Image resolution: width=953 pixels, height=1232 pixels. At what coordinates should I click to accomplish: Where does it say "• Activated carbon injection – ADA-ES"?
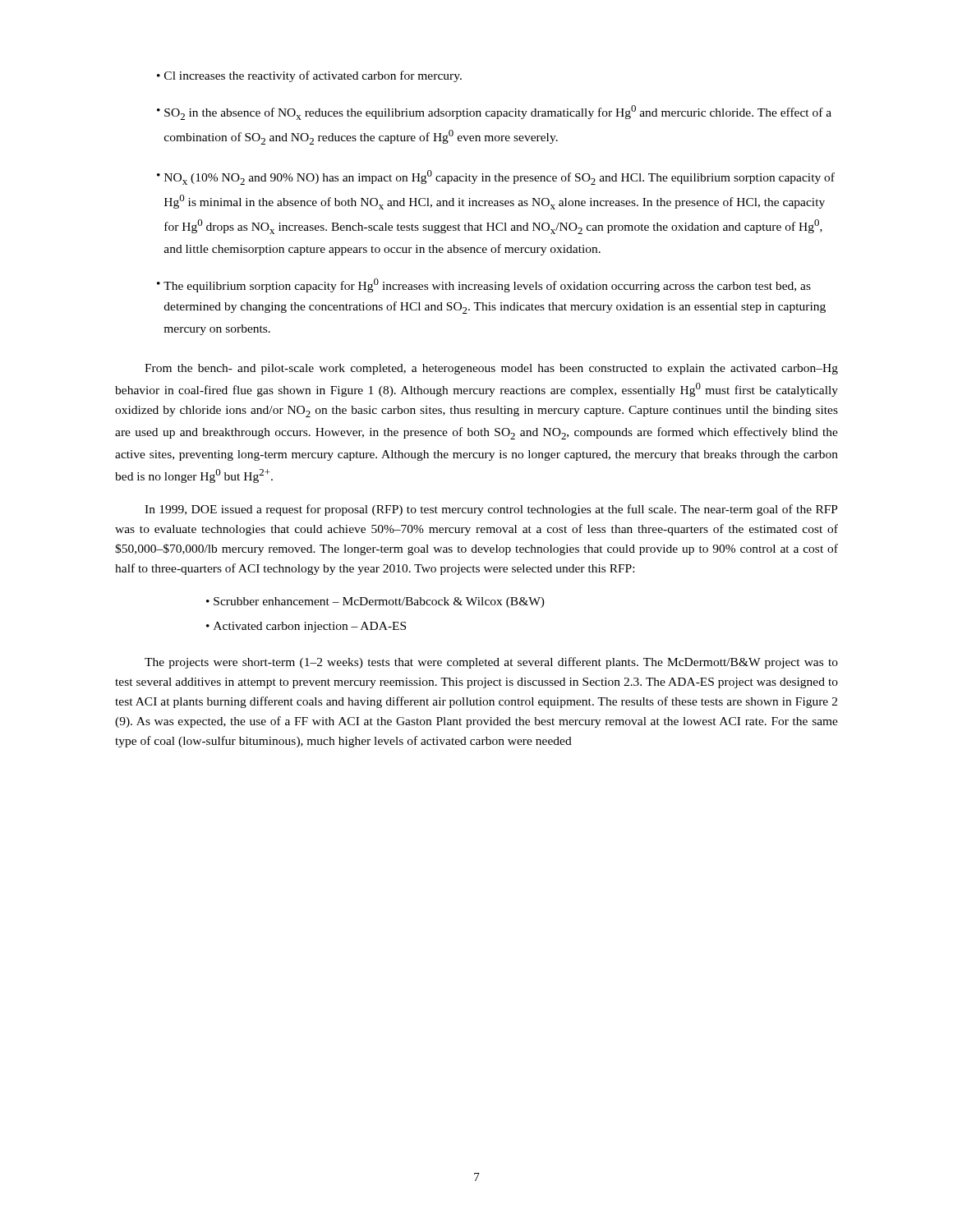click(x=306, y=626)
